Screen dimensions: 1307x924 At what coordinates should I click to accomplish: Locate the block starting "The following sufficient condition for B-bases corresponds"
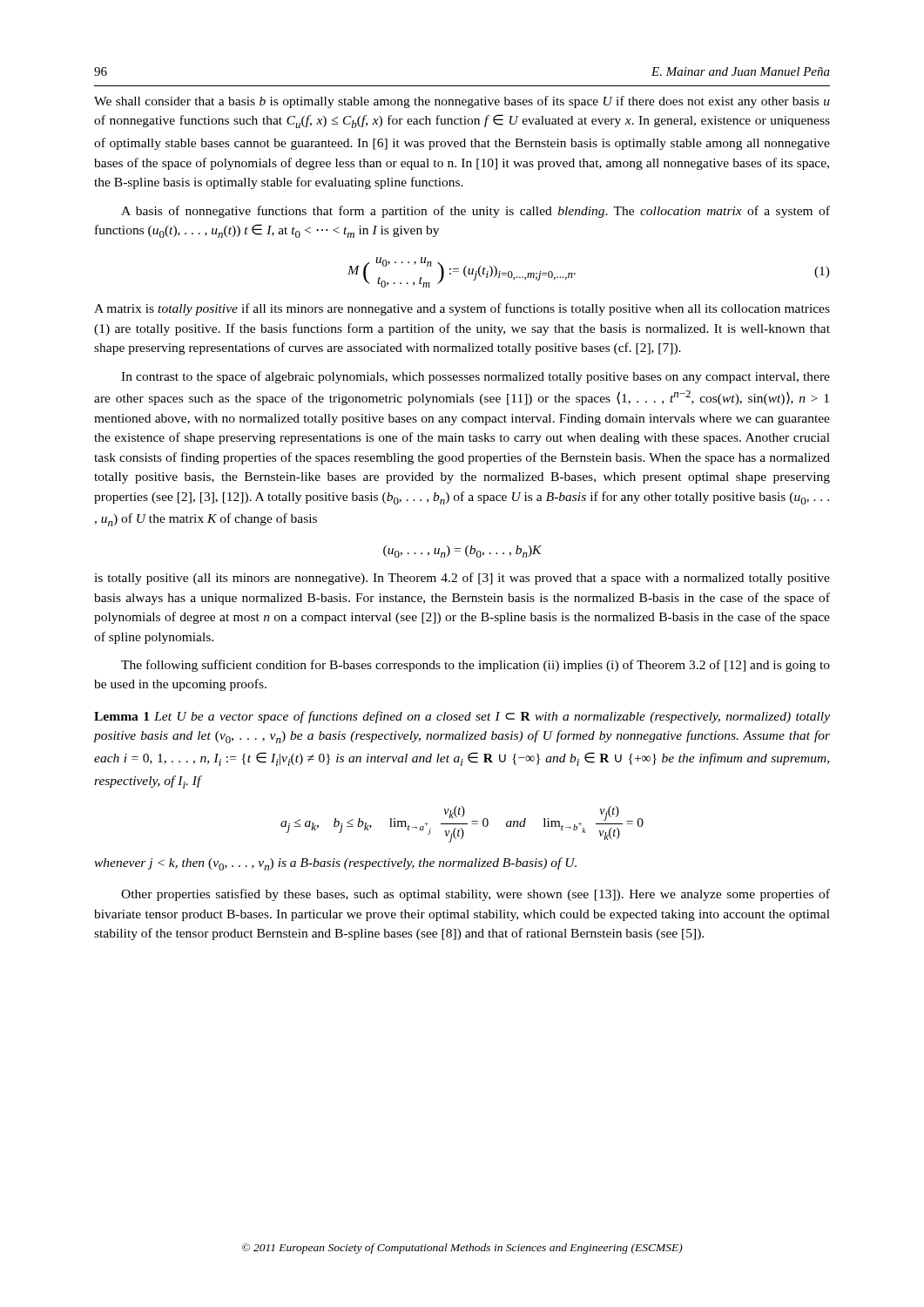click(462, 675)
